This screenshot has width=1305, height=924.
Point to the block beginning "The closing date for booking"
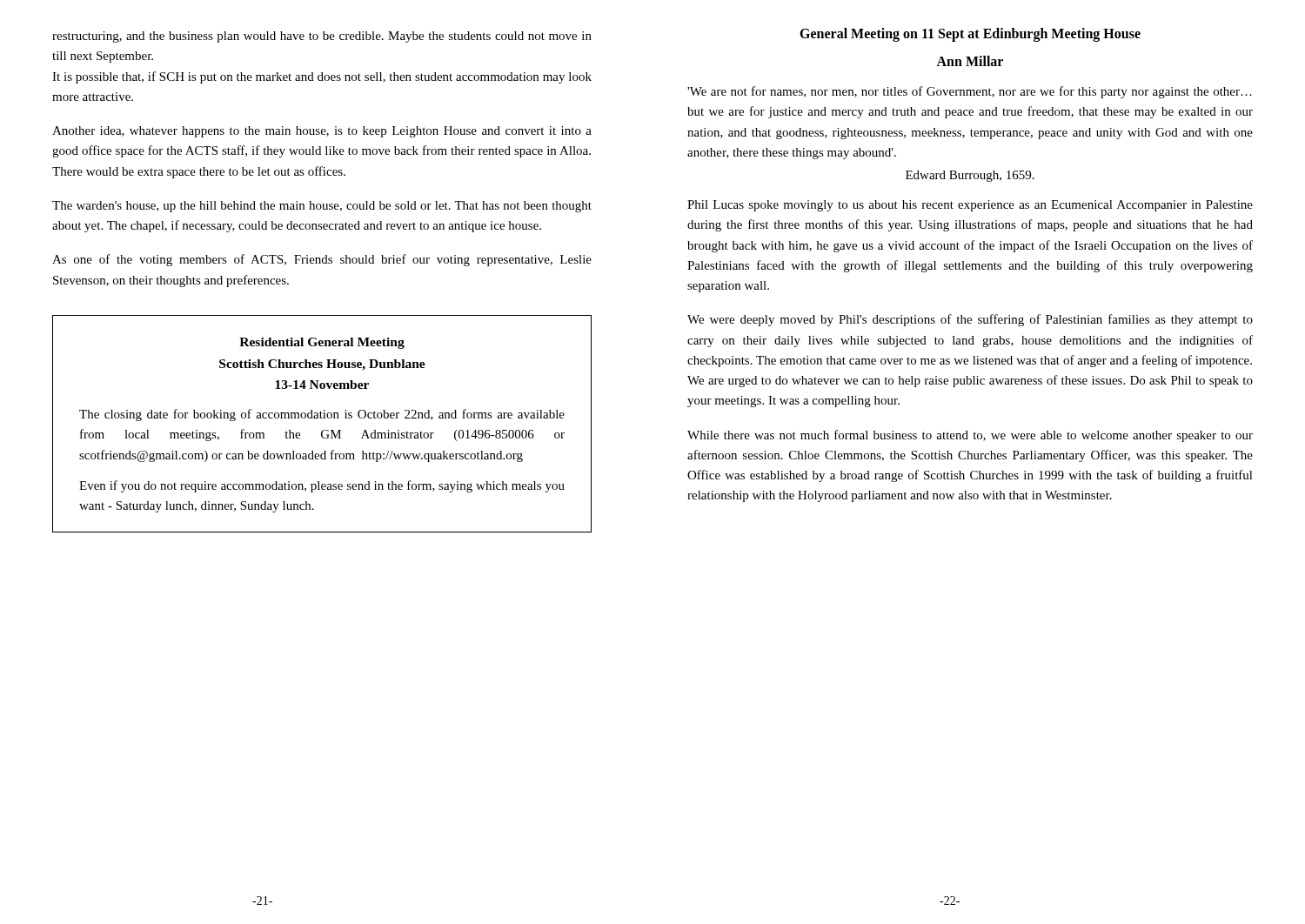point(322,435)
